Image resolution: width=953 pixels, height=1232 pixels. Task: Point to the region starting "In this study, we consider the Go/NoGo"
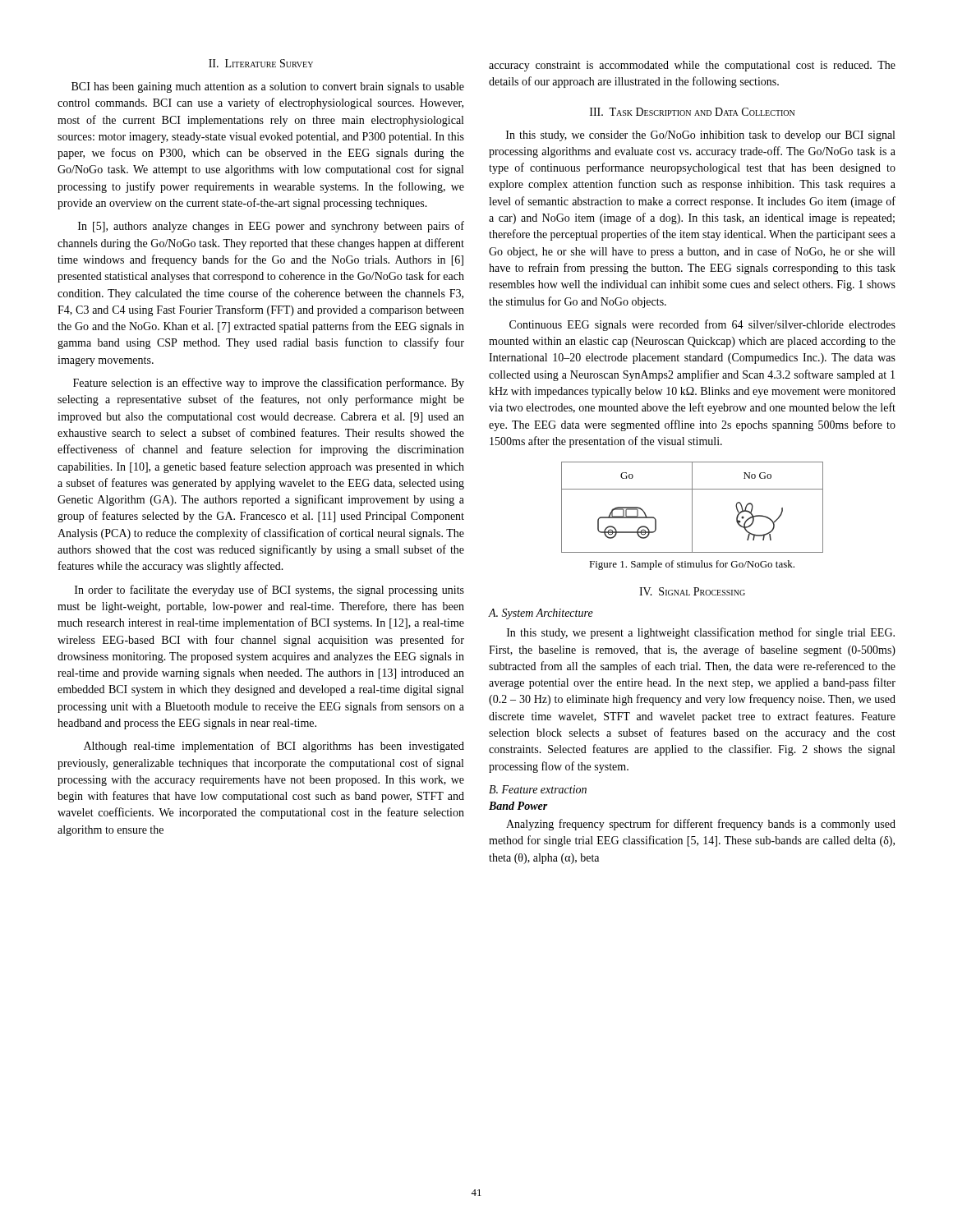pyautogui.click(x=692, y=219)
